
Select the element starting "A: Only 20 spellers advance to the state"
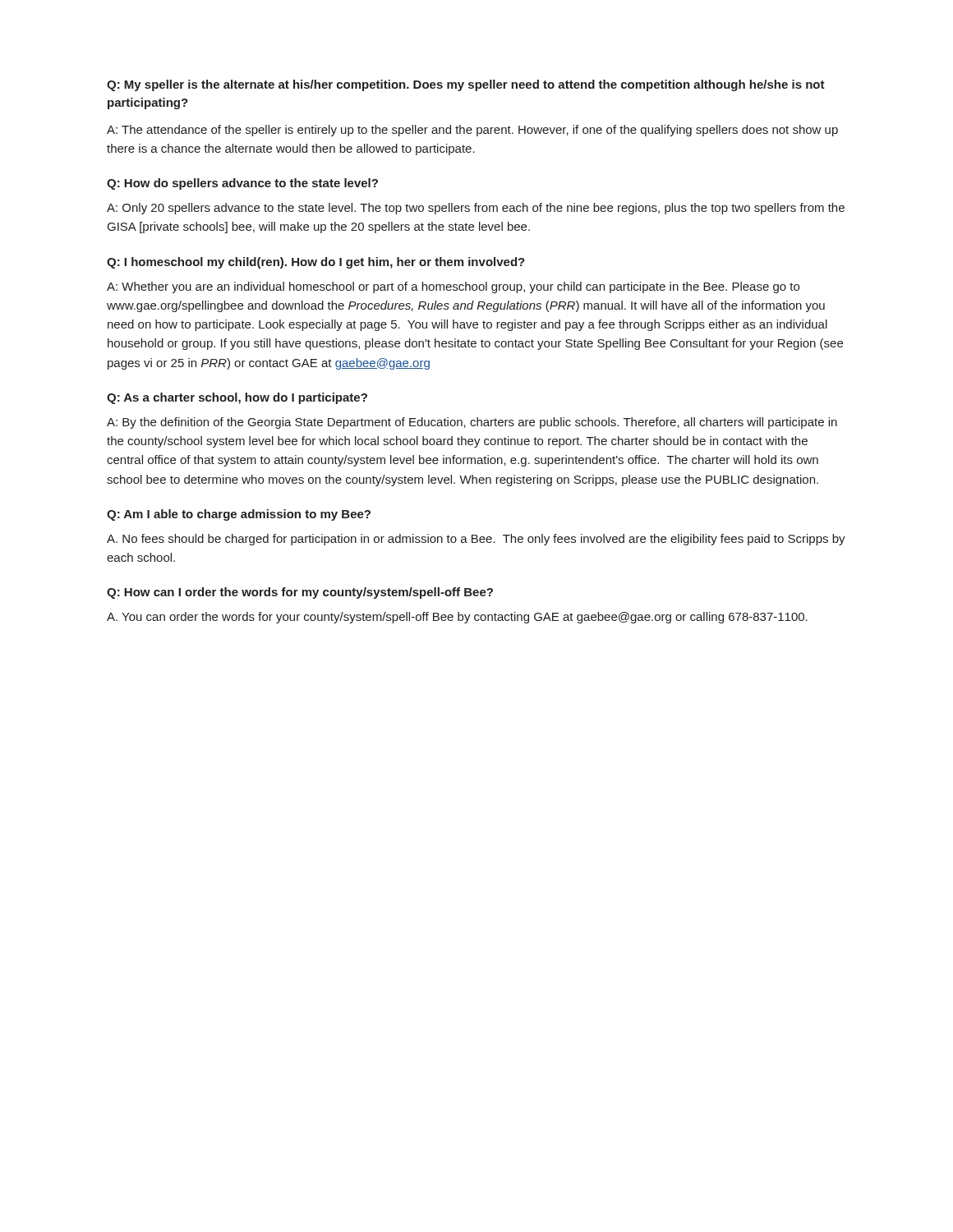tap(476, 217)
